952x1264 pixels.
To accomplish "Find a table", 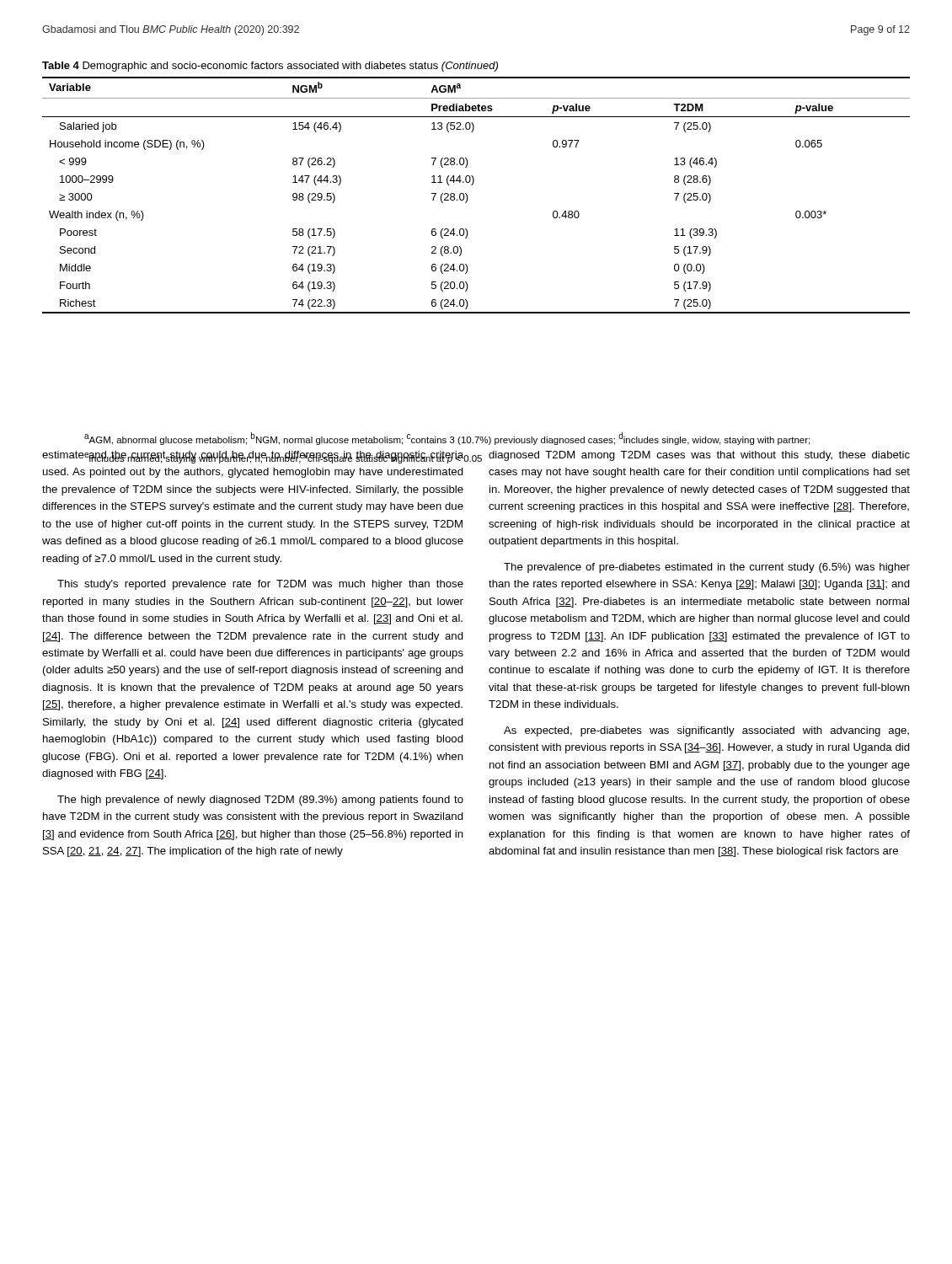I will coord(476,195).
